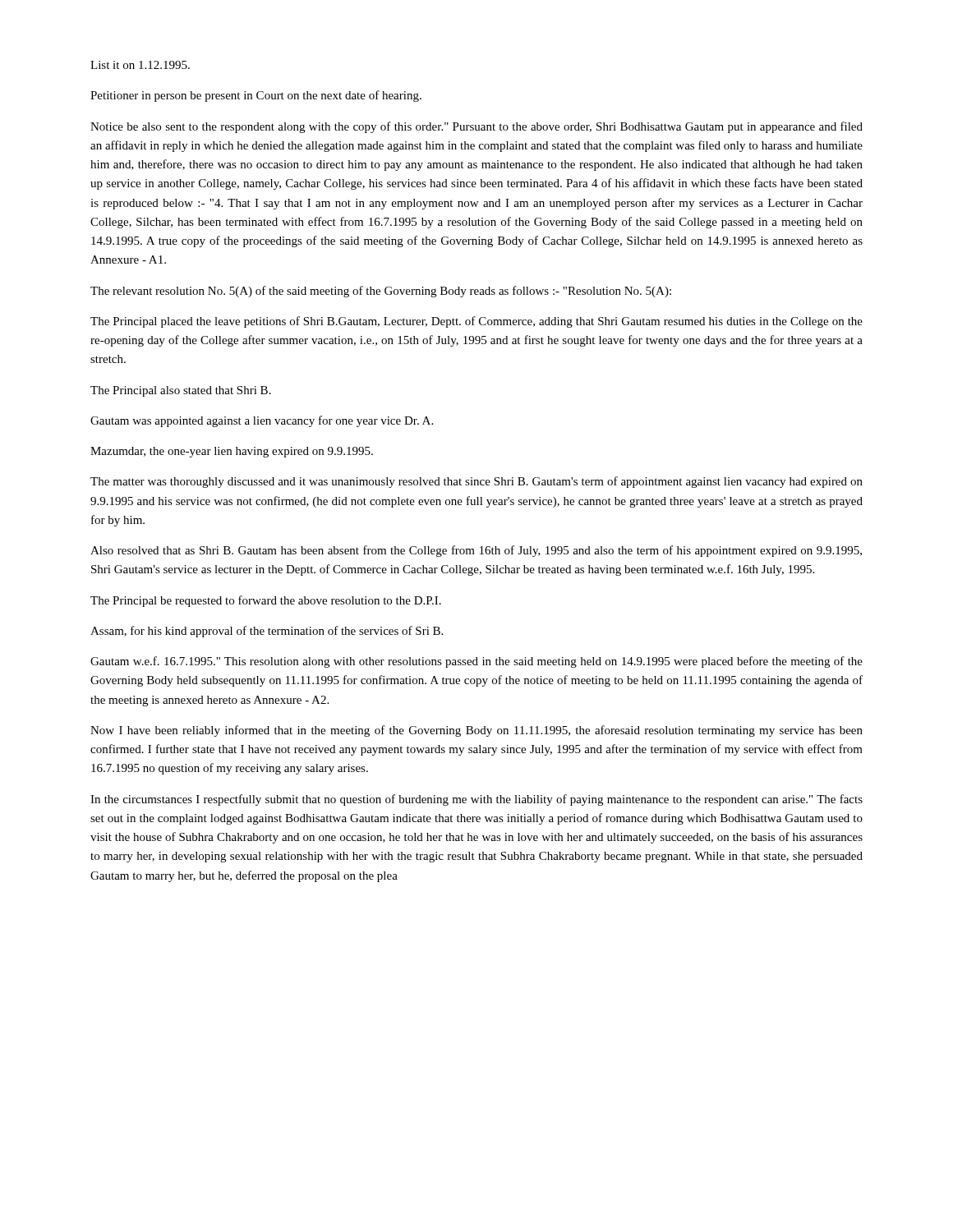The width and height of the screenshot is (953, 1232).
Task: Select the text block that reads "Petitioner in person be present in Court on"
Action: [x=256, y=95]
